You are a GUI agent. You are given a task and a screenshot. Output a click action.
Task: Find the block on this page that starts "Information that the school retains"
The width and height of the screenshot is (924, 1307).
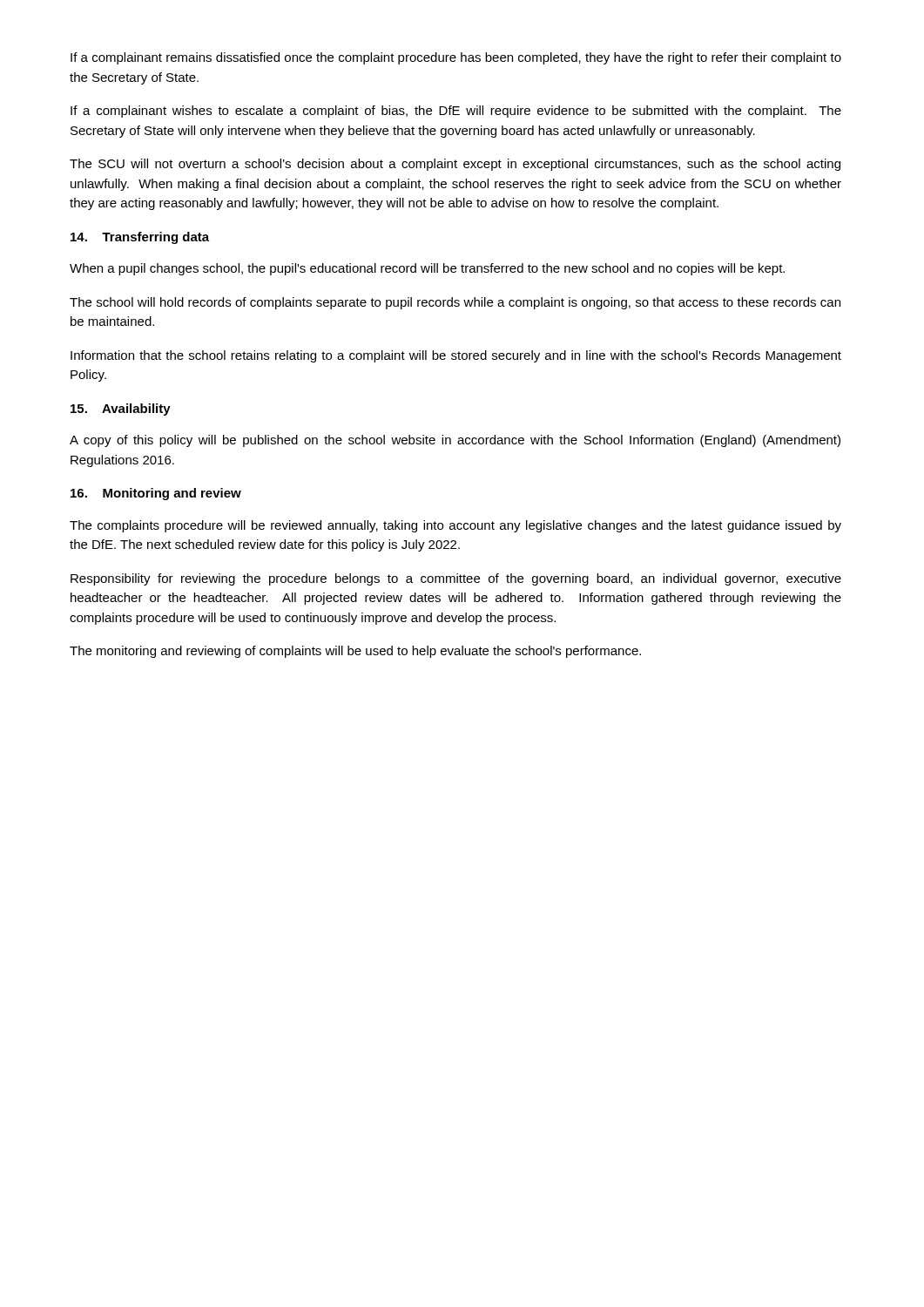click(455, 365)
